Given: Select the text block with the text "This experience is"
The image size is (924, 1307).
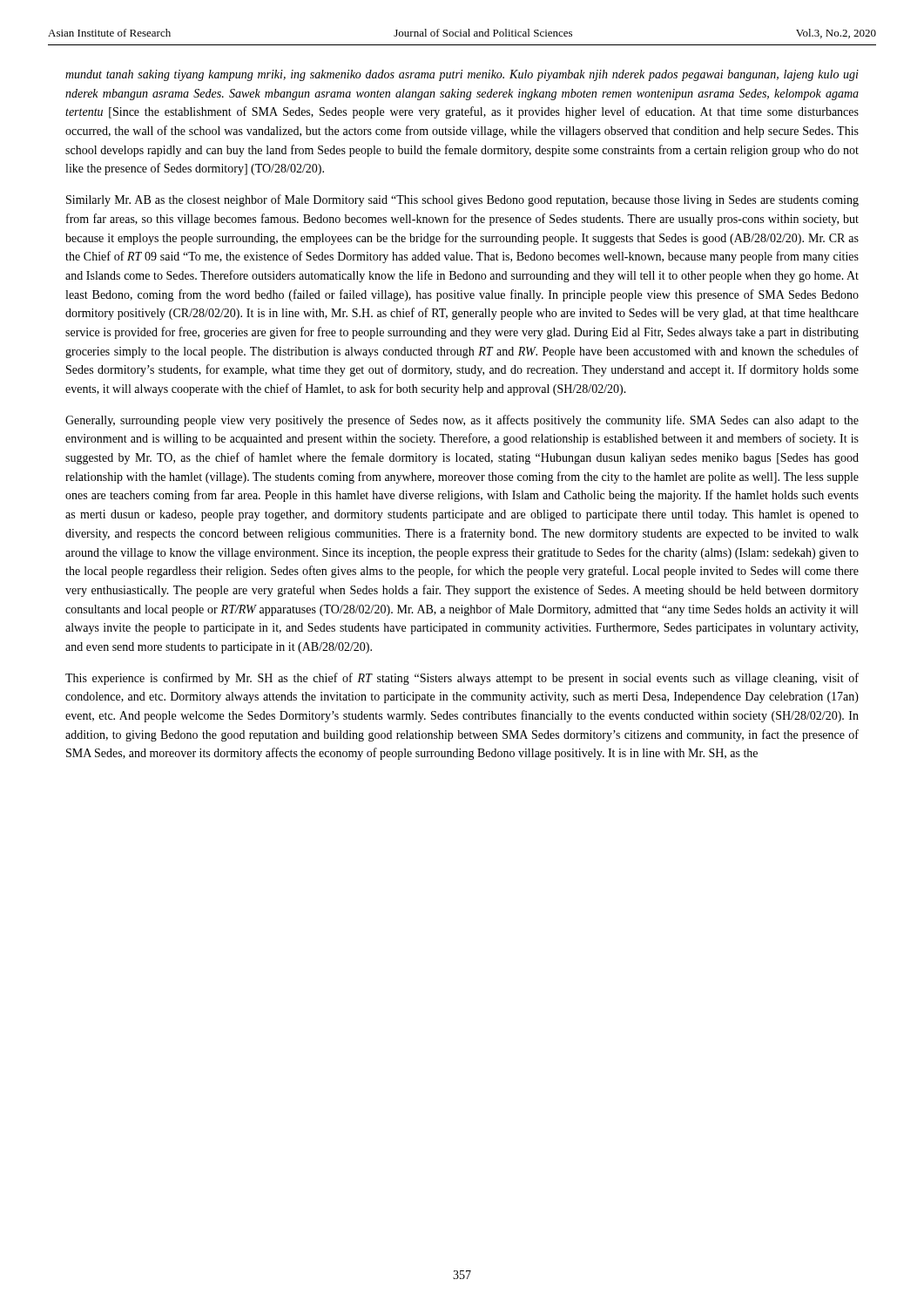Looking at the screenshot, I should pyautogui.click(x=462, y=716).
